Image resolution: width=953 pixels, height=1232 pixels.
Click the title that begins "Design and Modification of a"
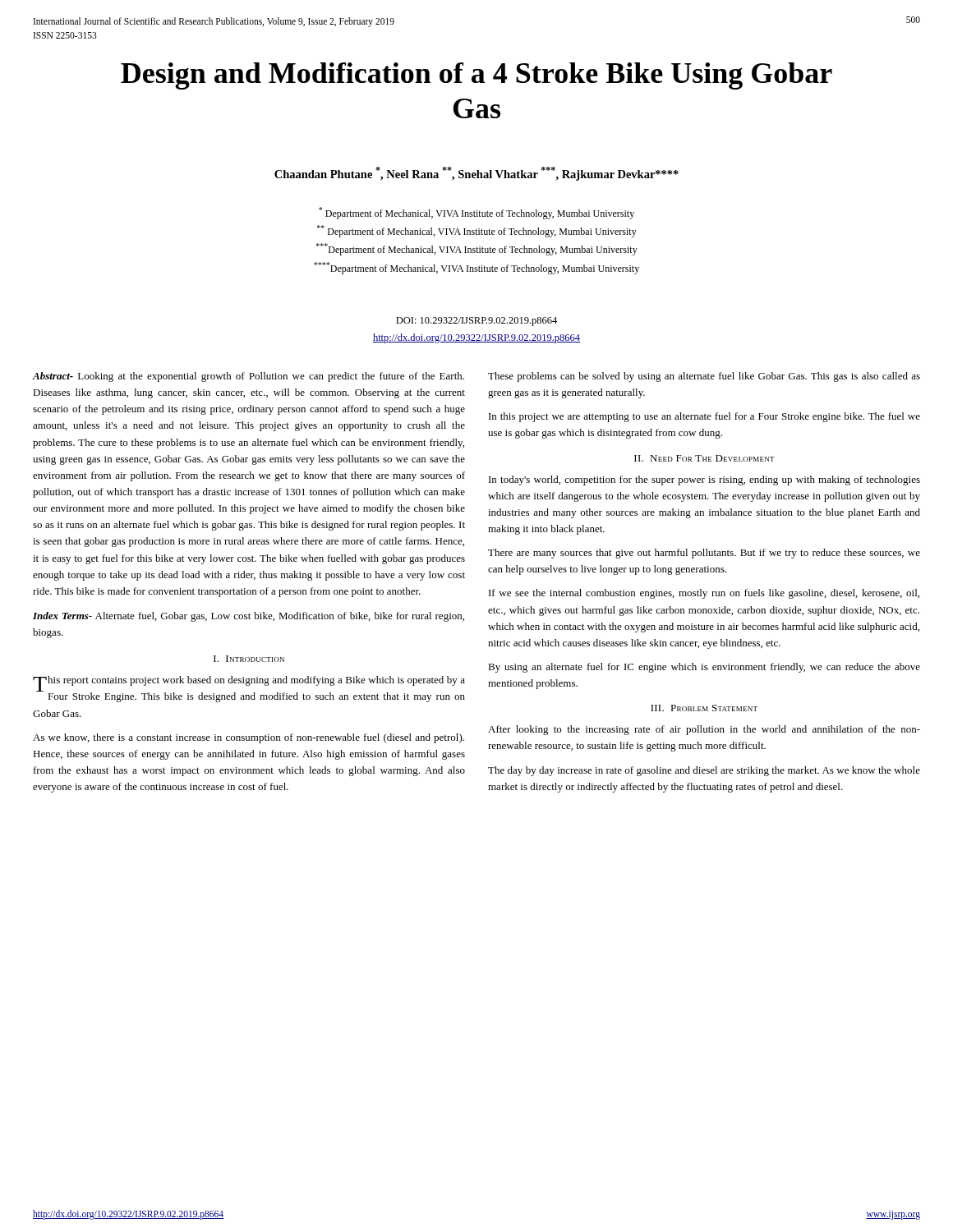476,91
